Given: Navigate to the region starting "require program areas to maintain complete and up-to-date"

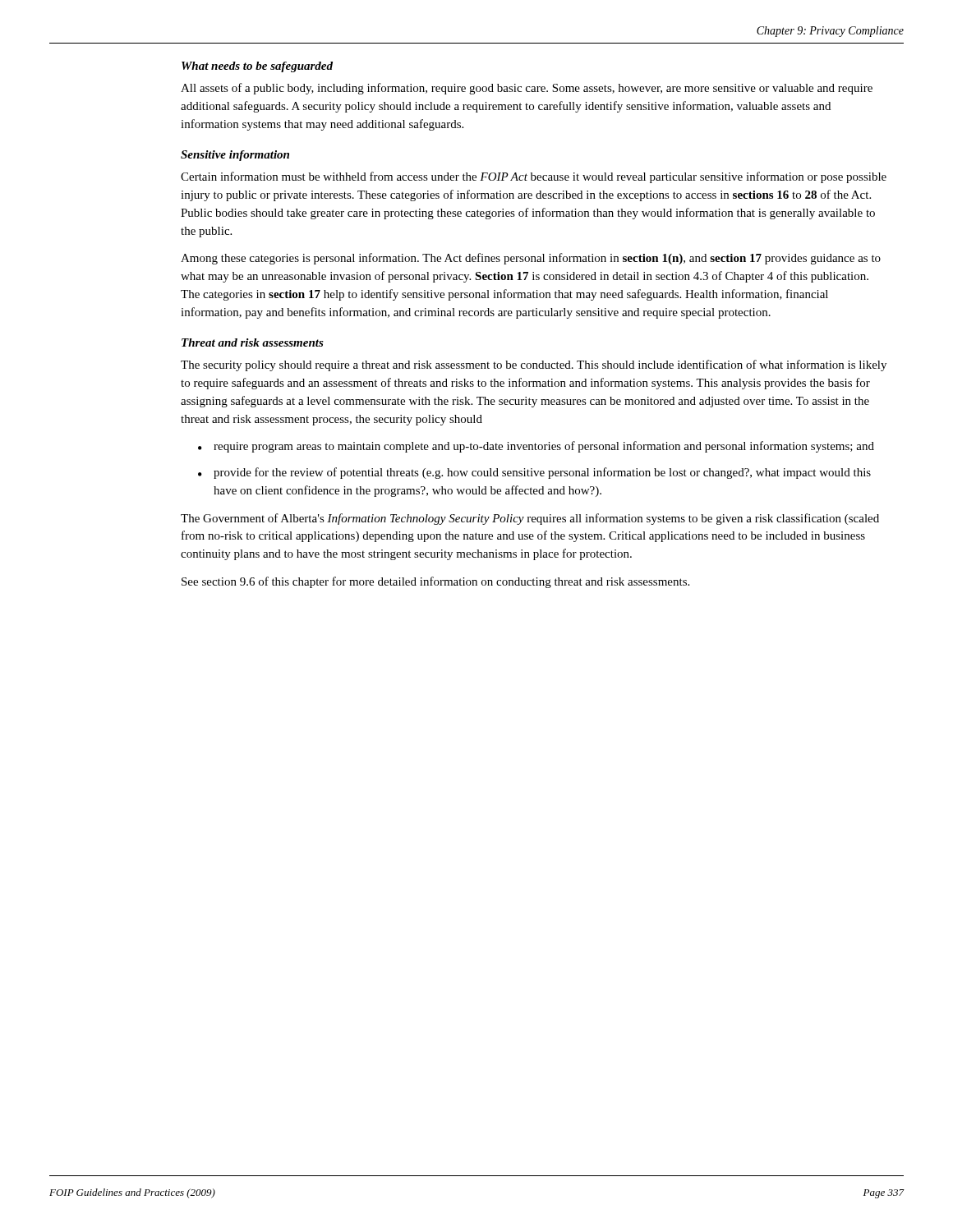Looking at the screenshot, I should point(542,447).
